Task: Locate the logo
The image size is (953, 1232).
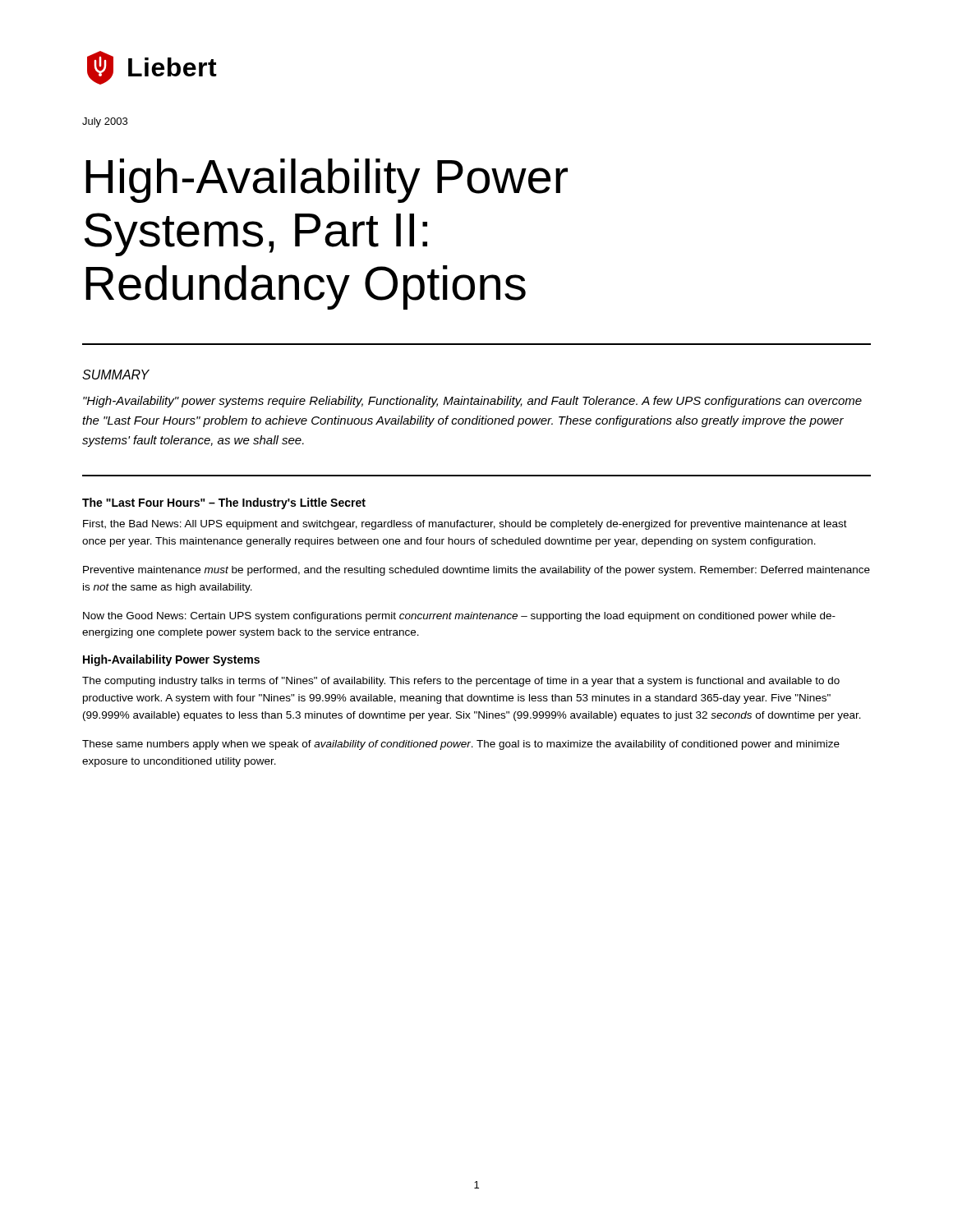Action: [476, 67]
